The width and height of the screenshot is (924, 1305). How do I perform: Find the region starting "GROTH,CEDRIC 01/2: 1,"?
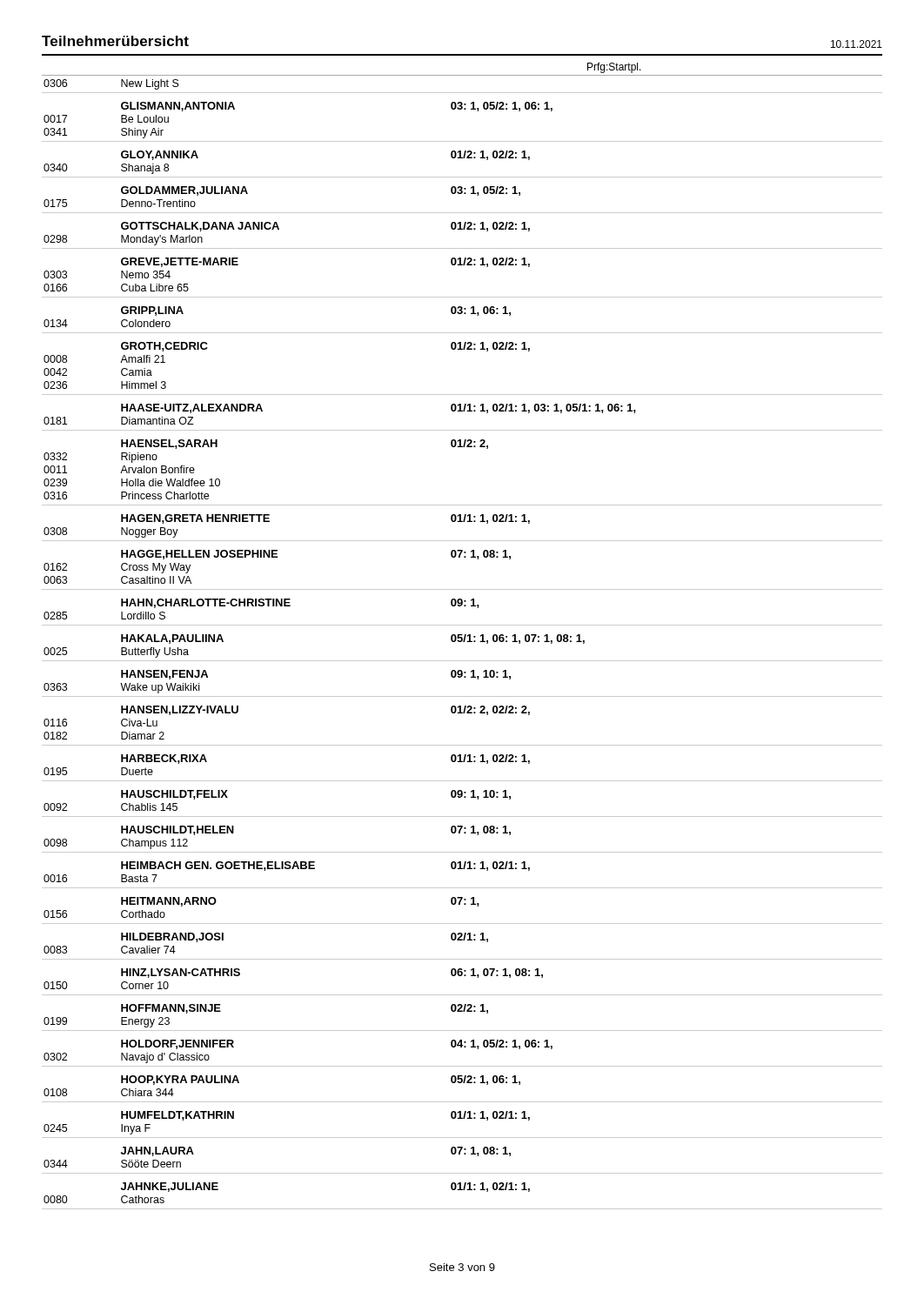point(462,343)
